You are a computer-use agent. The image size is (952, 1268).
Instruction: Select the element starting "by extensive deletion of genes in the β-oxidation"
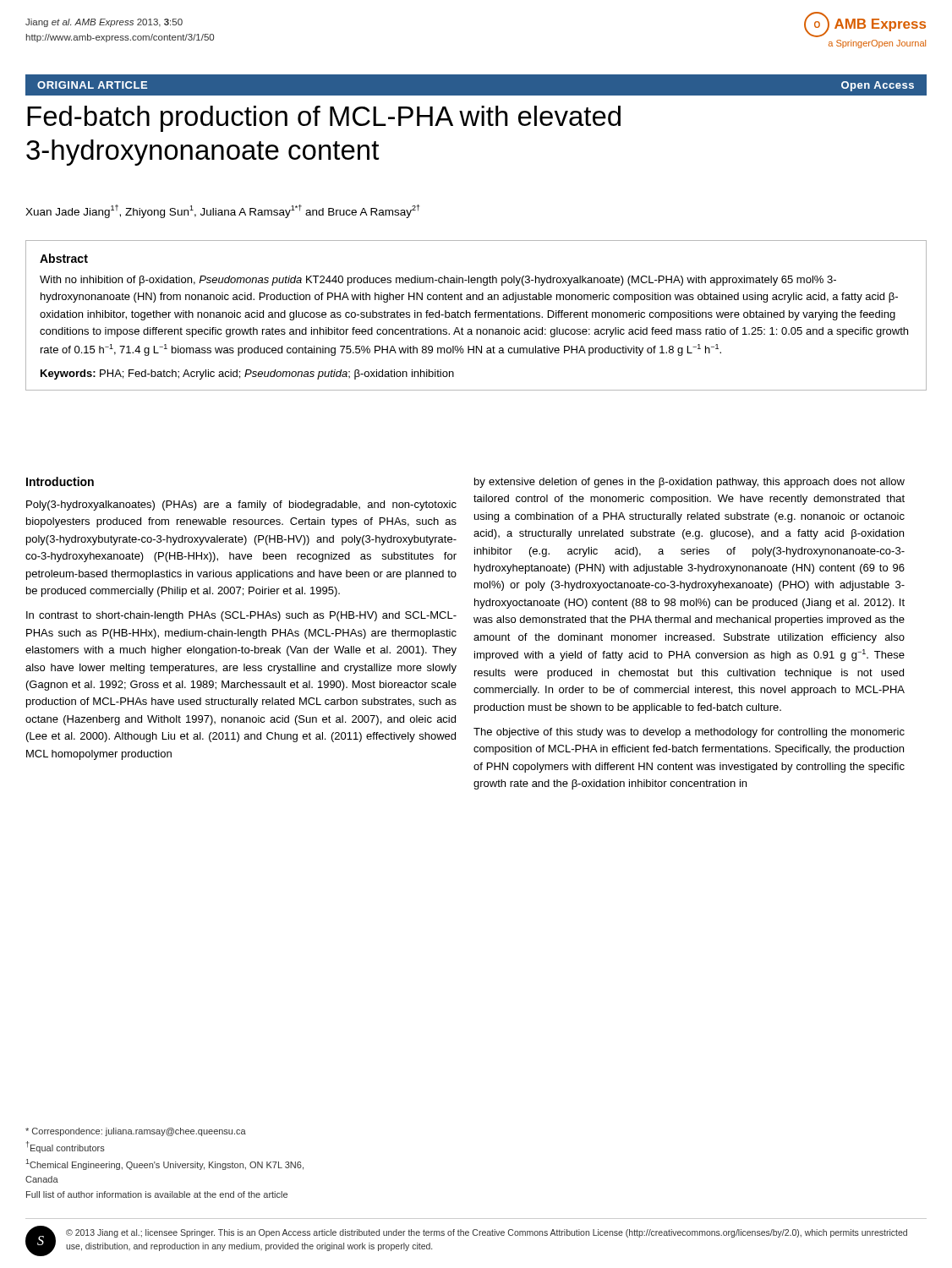coord(689,633)
